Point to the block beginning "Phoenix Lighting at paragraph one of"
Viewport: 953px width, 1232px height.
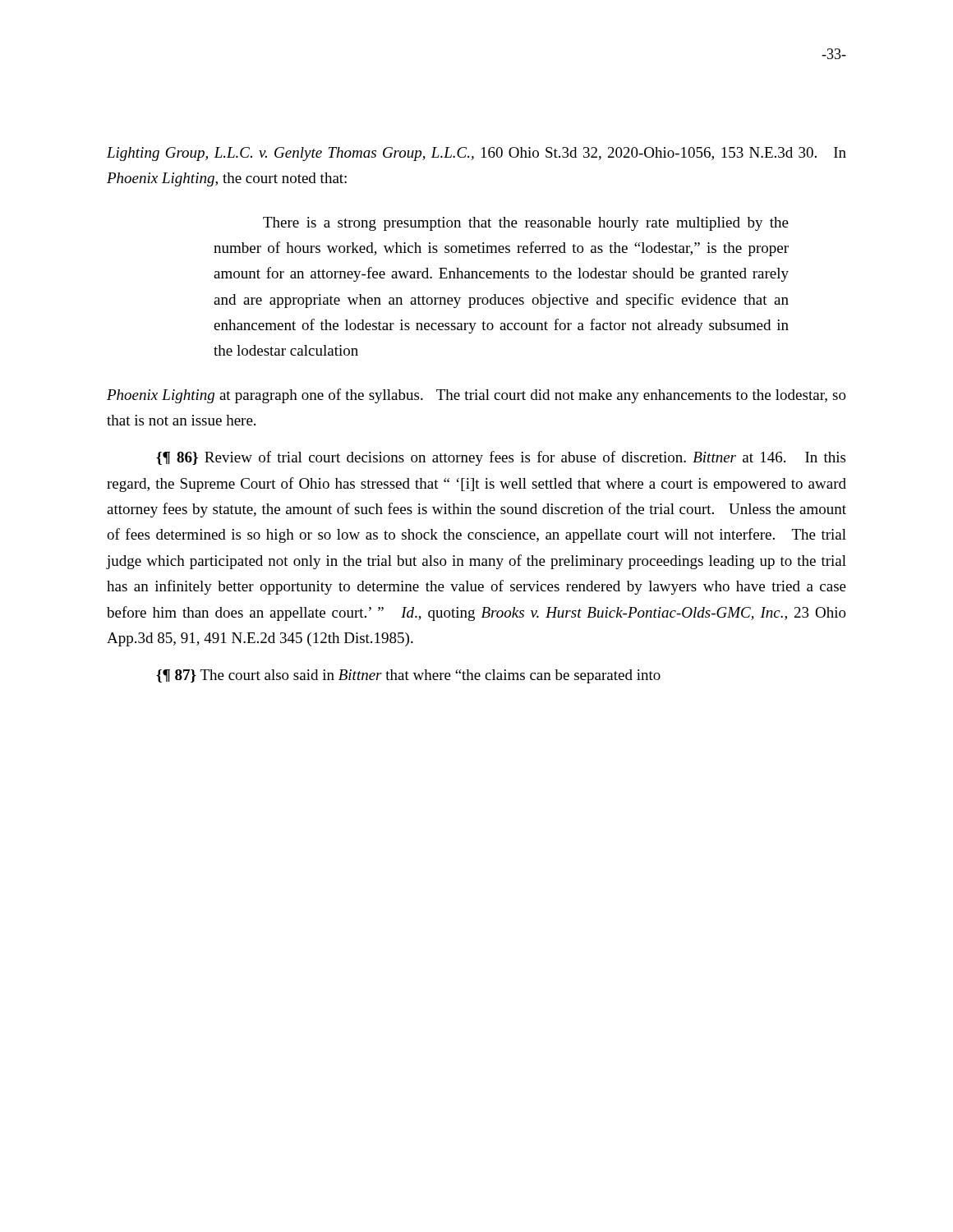coord(476,407)
